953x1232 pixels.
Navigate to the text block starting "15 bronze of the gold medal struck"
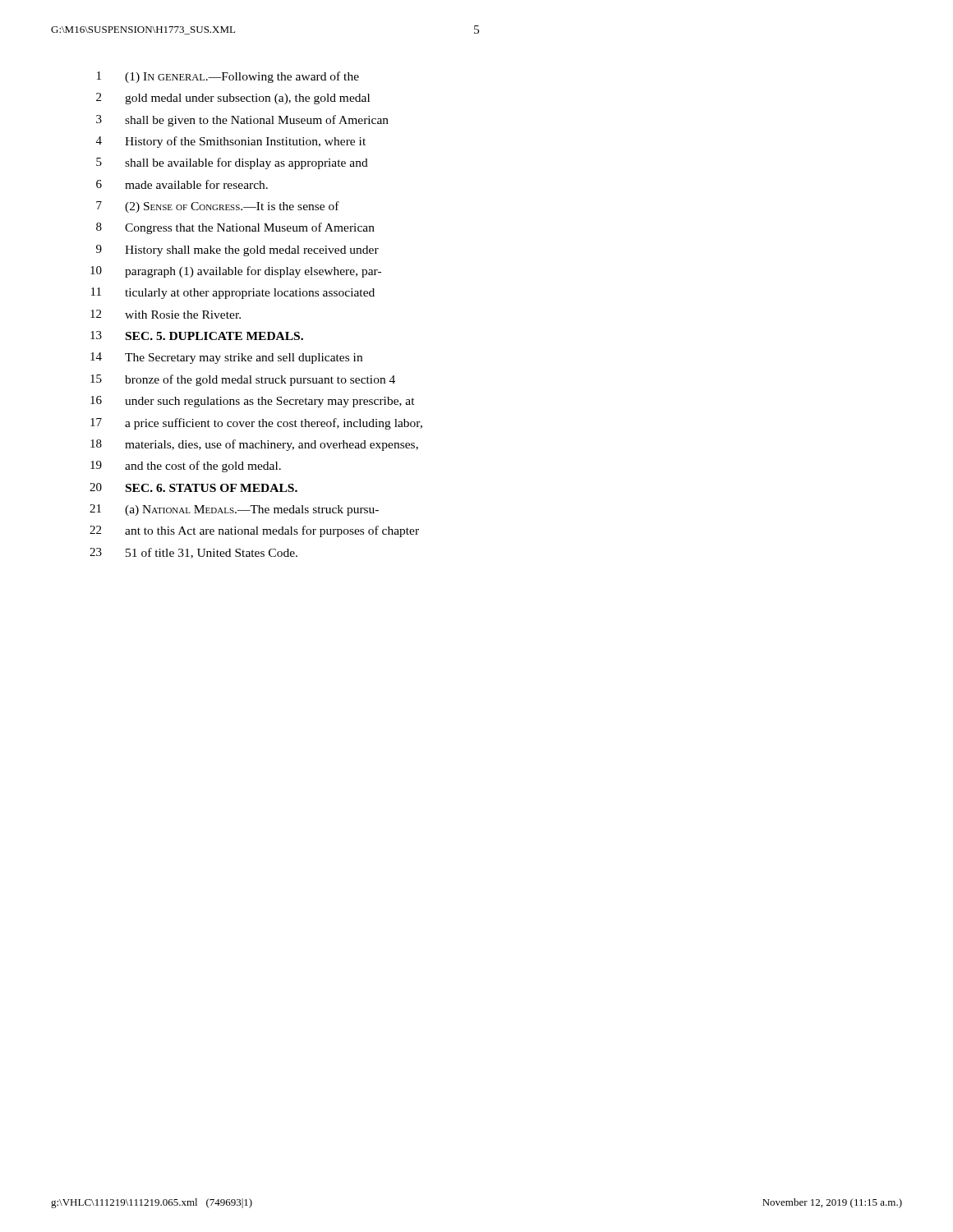point(243,380)
